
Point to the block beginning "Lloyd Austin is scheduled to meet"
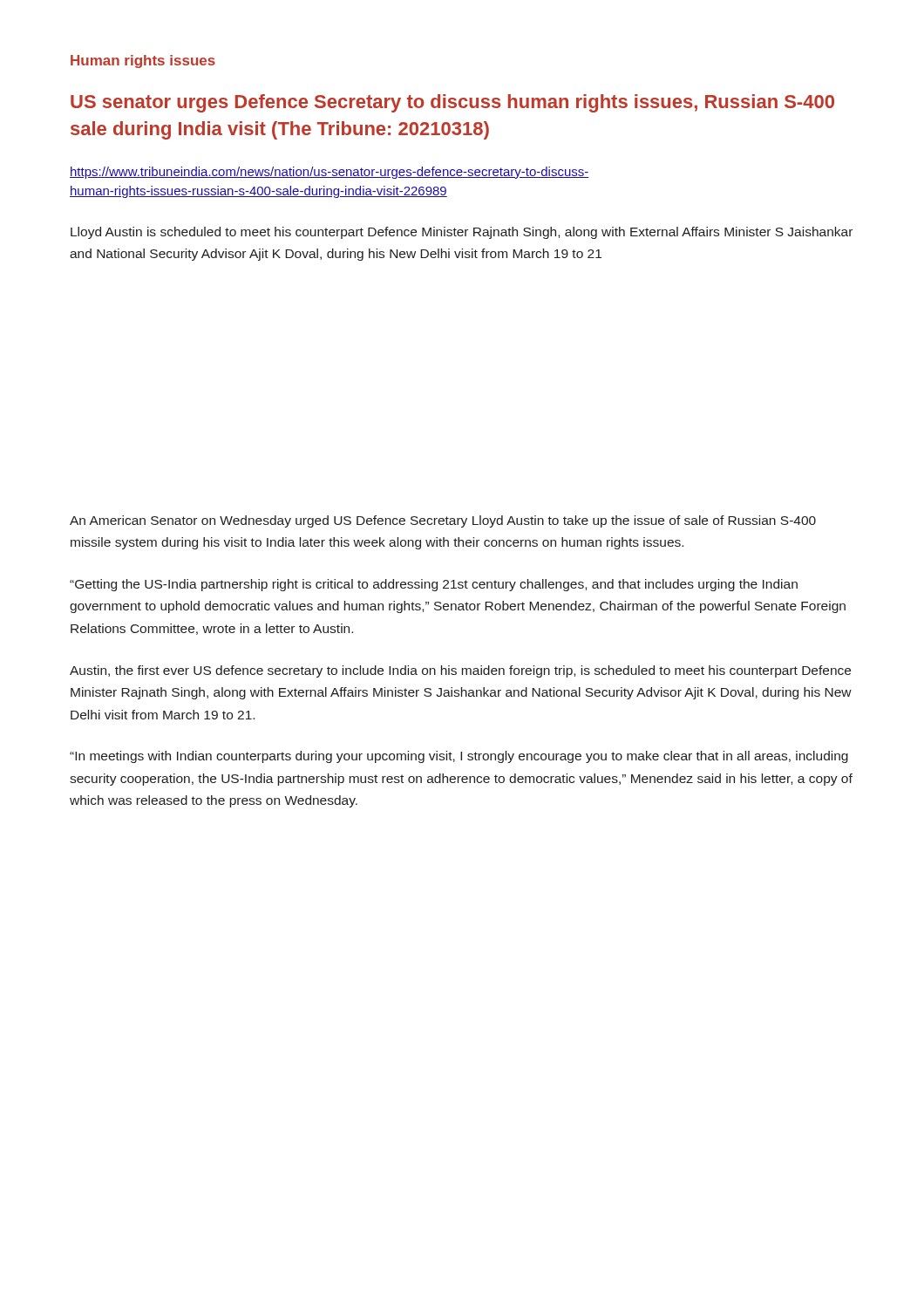tap(461, 242)
